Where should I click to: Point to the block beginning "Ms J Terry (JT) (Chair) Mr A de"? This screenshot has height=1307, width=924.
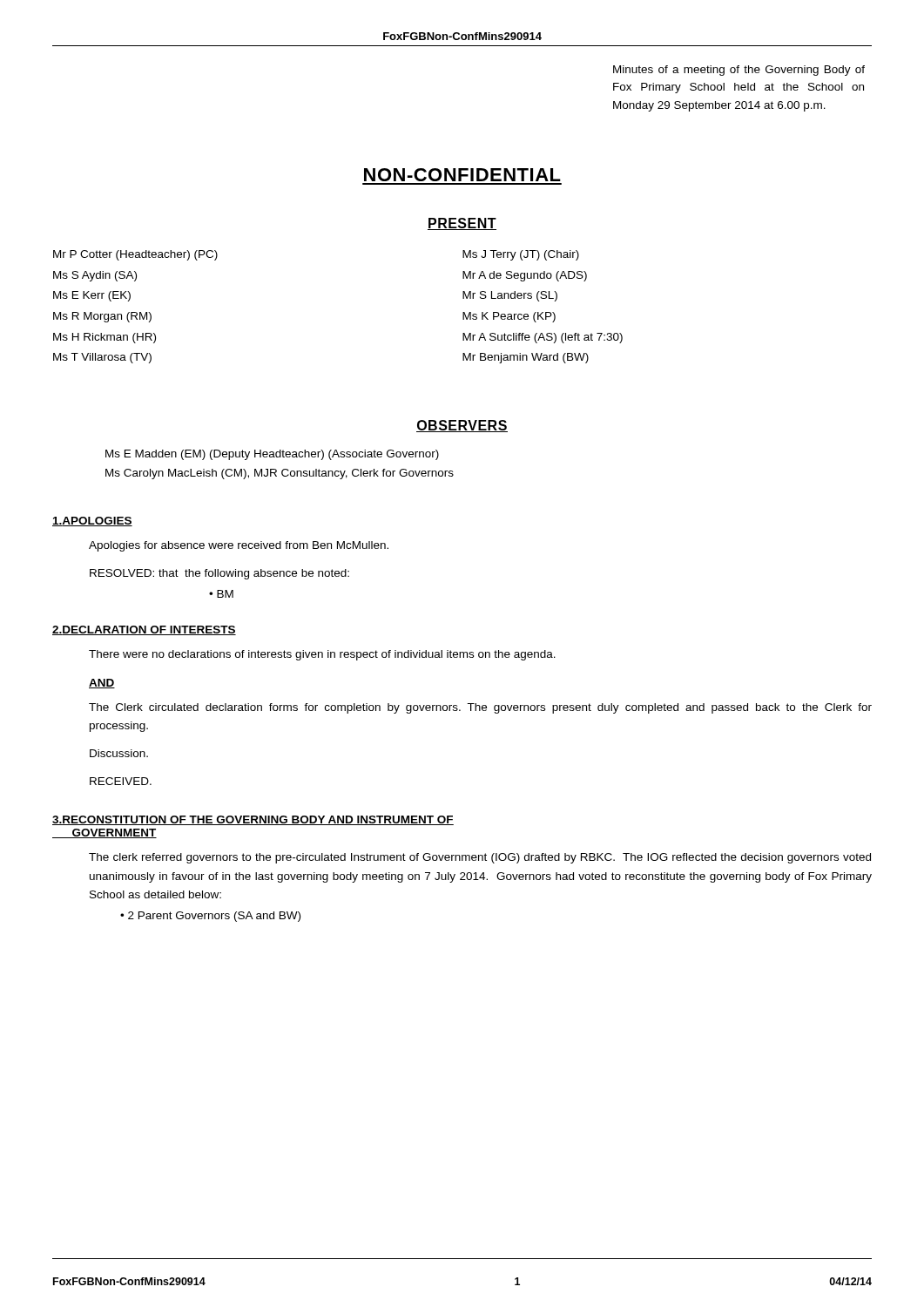(x=543, y=305)
